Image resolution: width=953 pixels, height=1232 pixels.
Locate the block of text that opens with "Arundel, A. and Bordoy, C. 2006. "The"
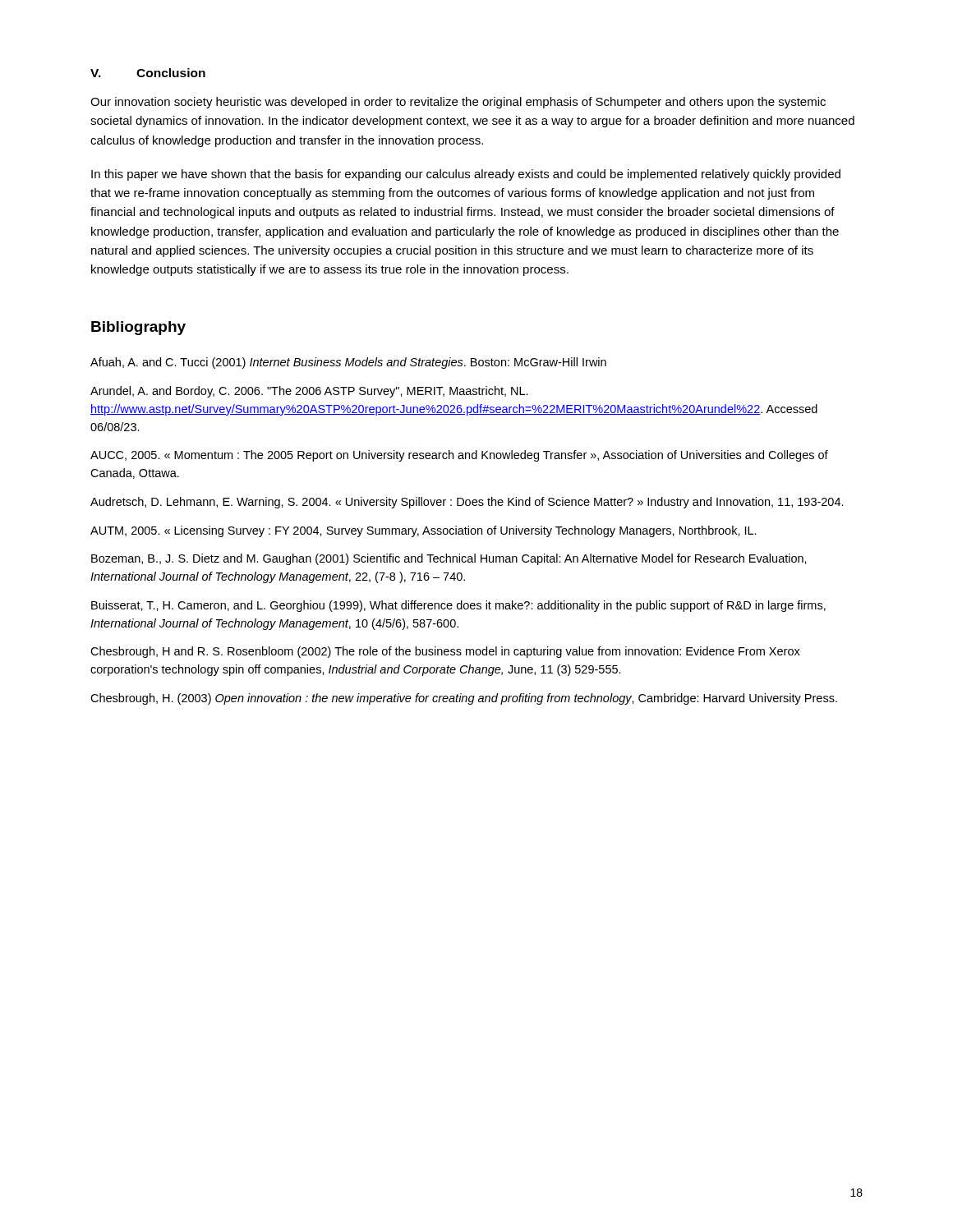454,409
